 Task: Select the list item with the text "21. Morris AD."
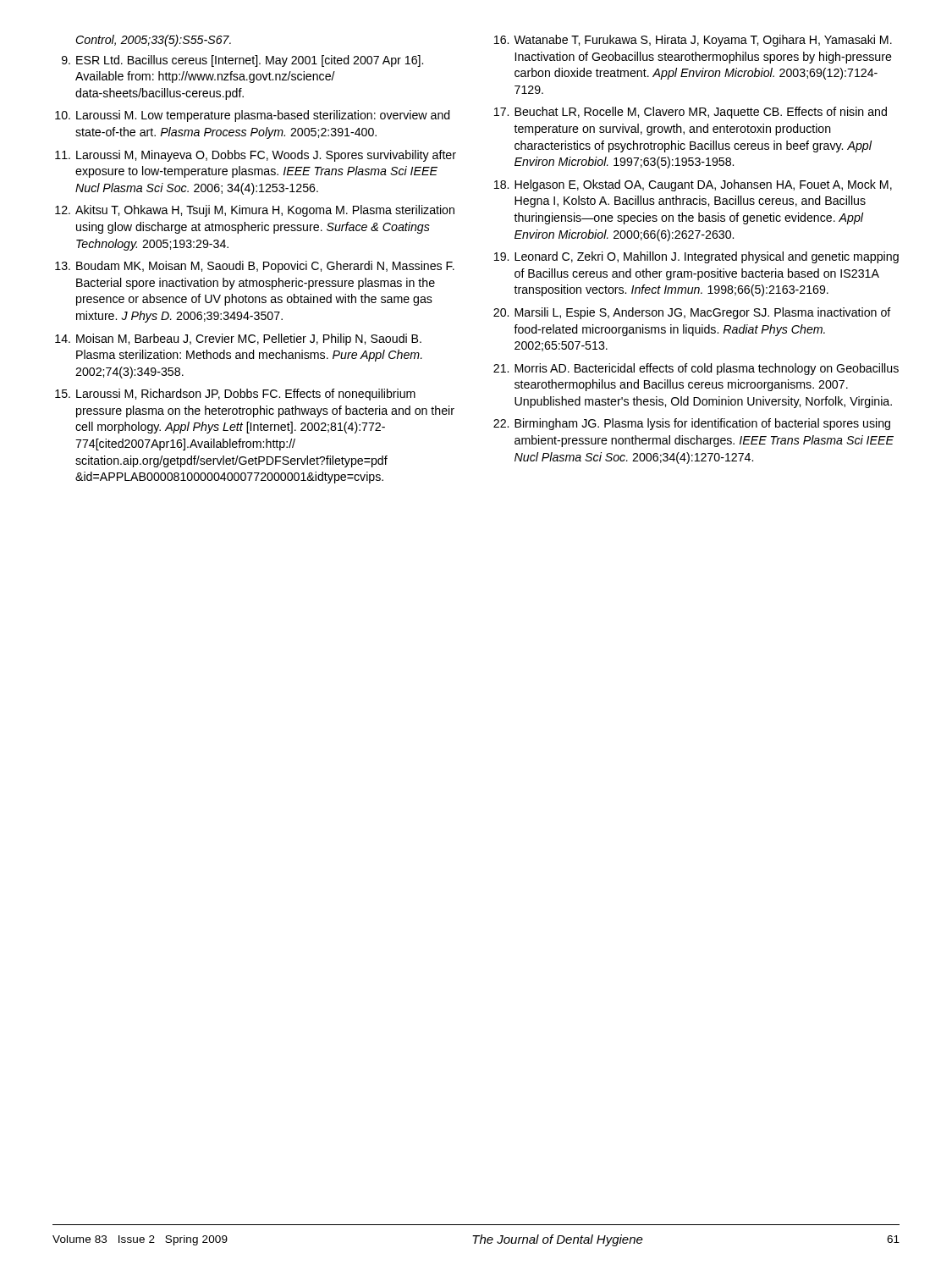tap(695, 385)
